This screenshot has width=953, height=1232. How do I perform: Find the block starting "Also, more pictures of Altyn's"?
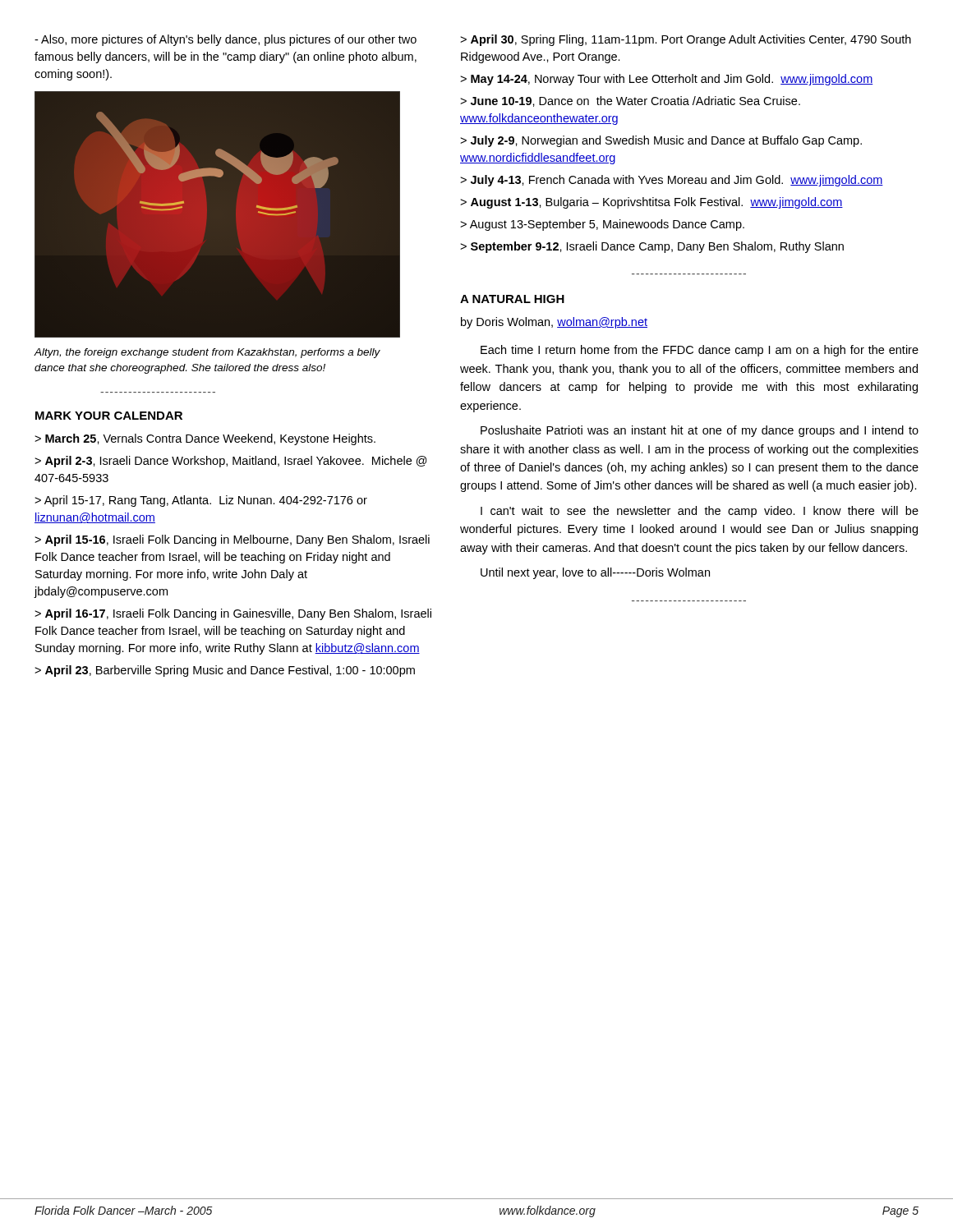[x=226, y=57]
